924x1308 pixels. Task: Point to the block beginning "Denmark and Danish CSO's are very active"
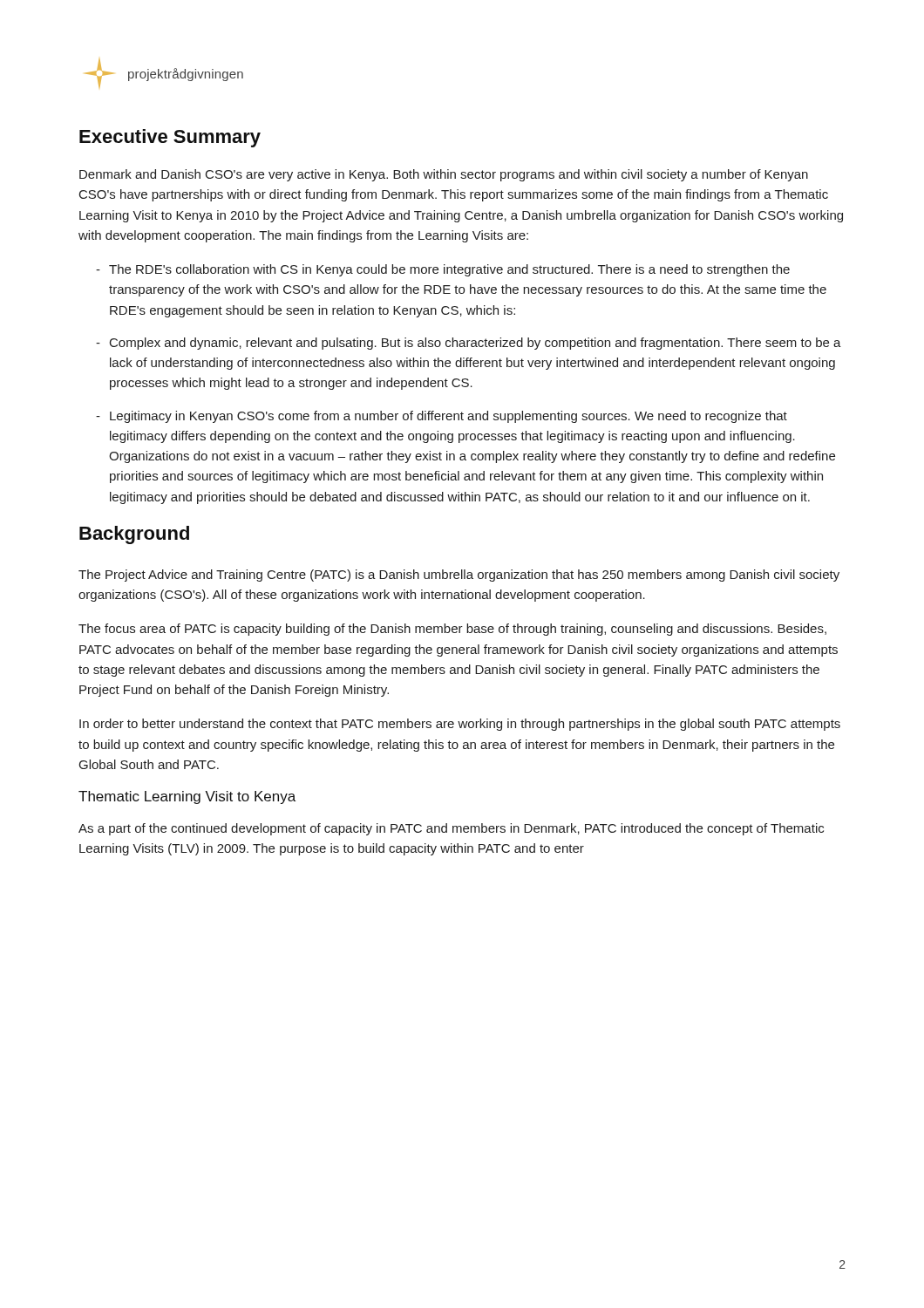[462, 204]
